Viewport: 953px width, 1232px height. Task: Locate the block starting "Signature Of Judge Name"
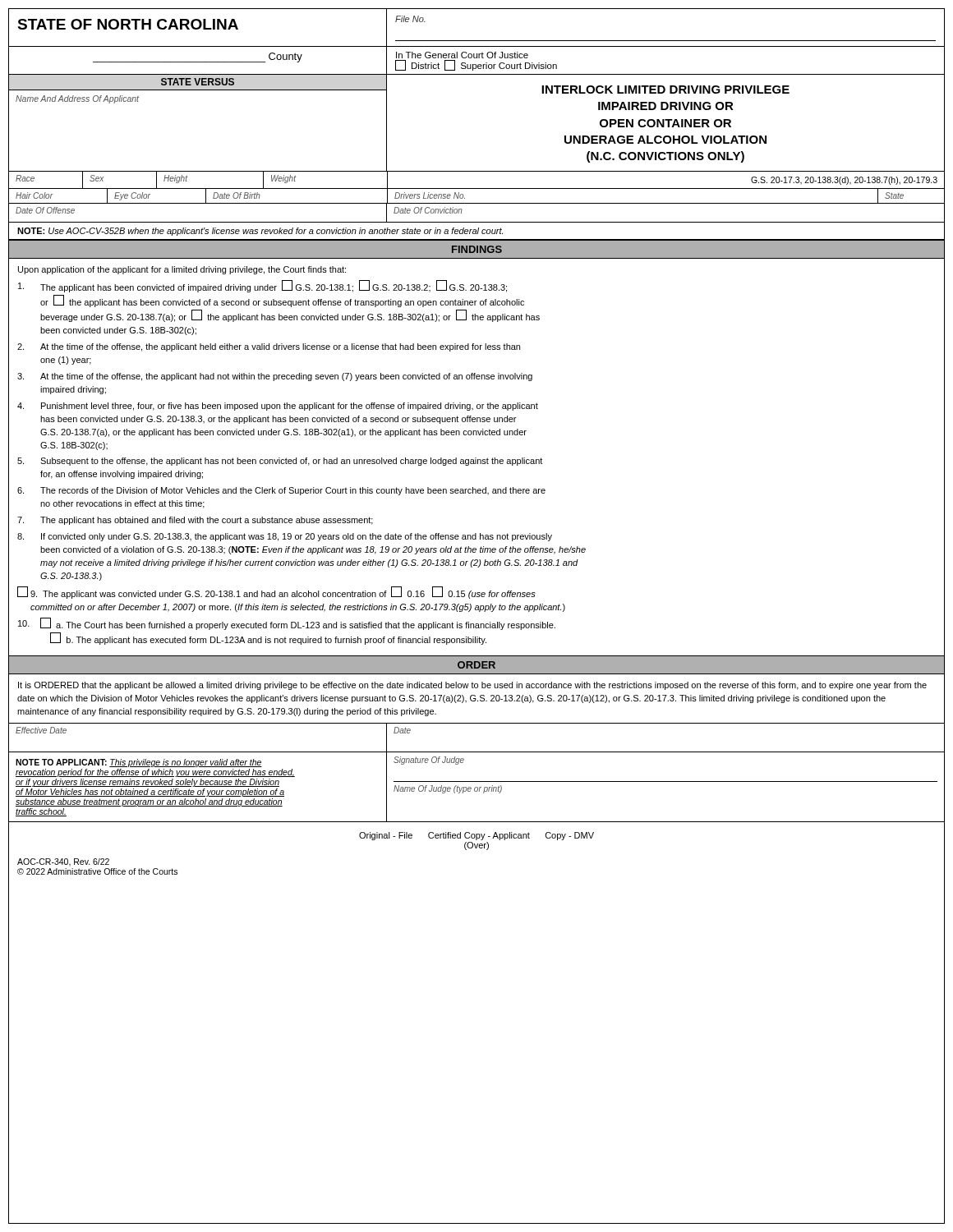(665, 775)
